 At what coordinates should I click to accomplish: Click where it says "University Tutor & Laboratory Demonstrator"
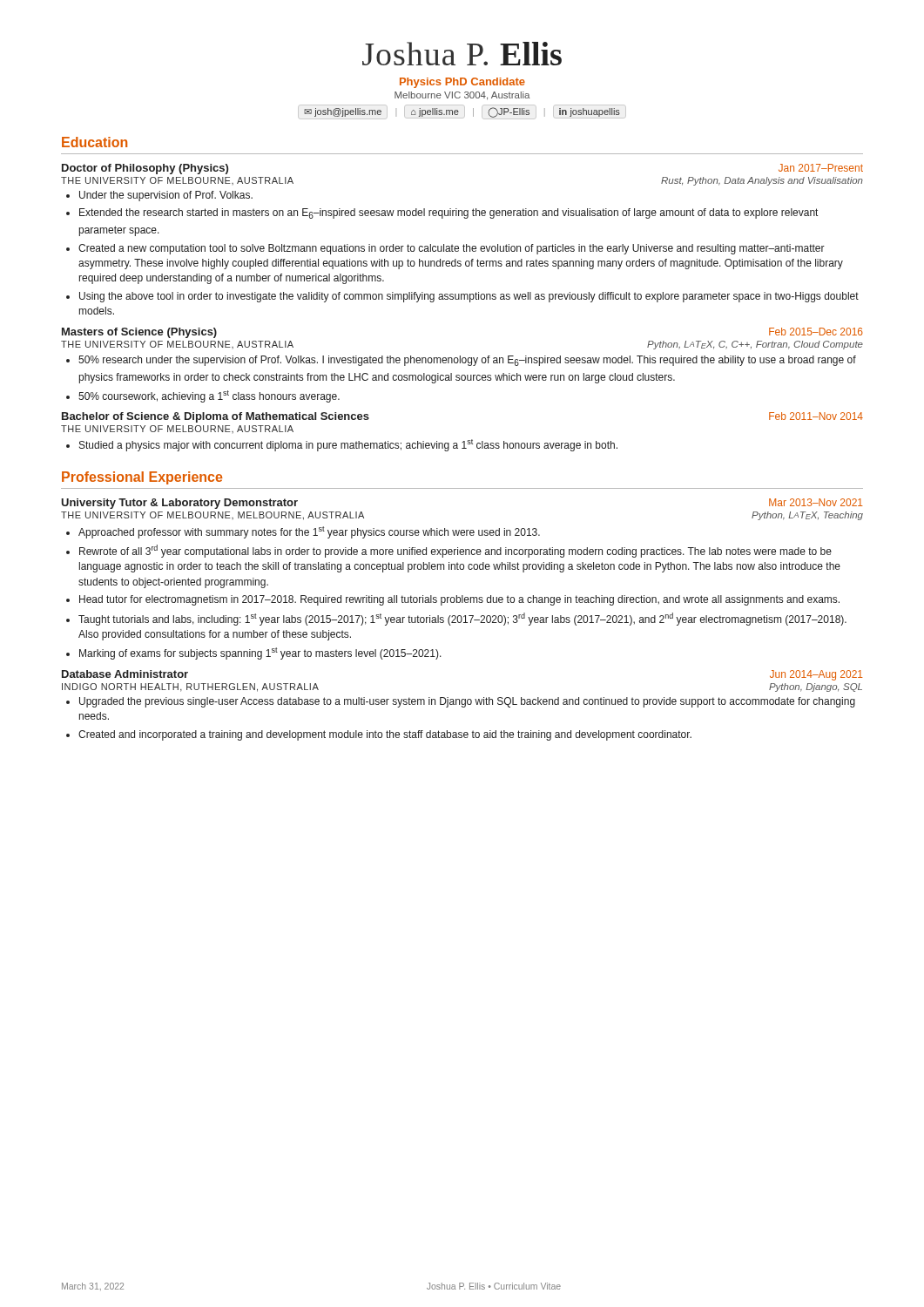pos(179,502)
